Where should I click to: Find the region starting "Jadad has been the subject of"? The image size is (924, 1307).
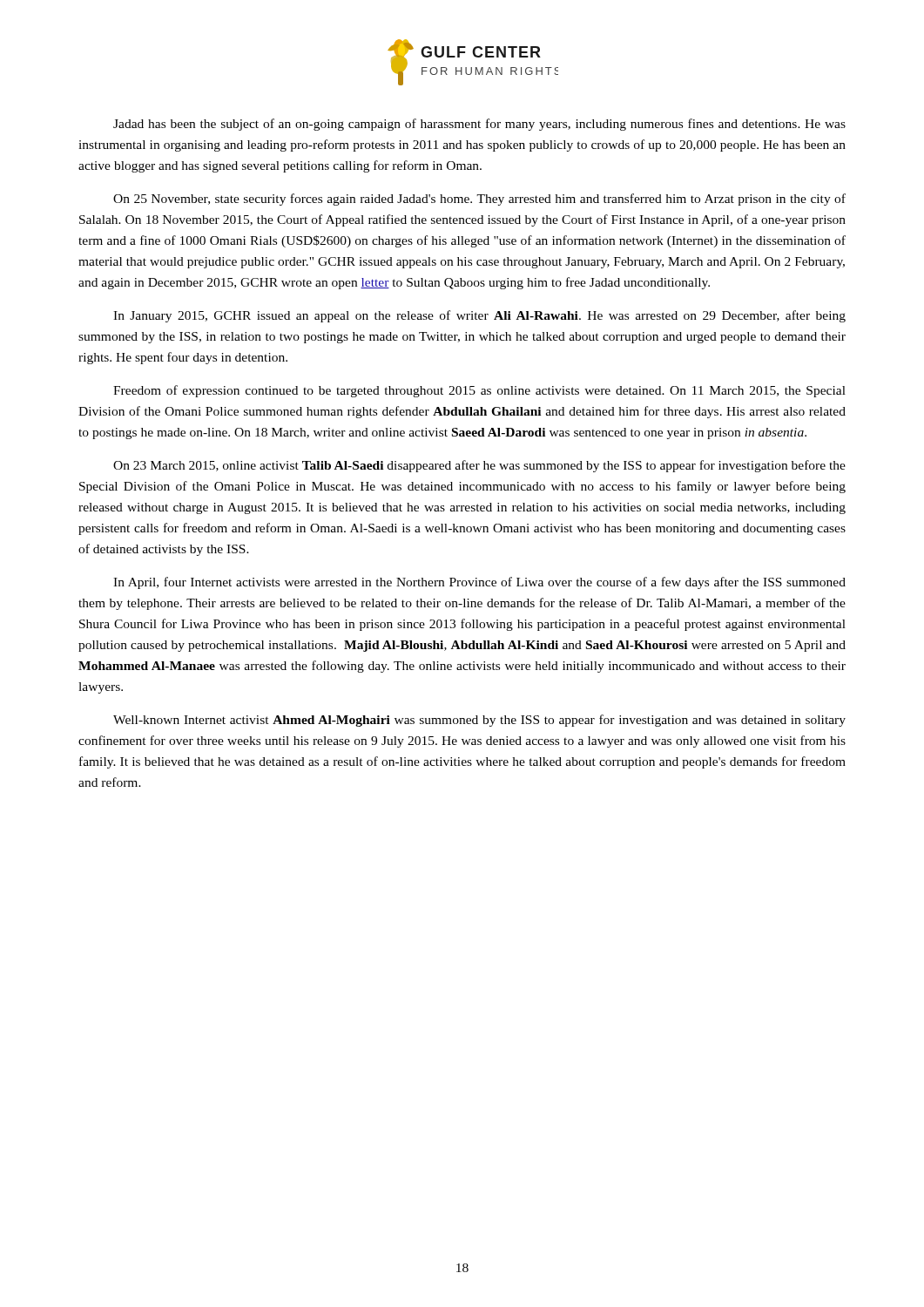coord(462,453)
